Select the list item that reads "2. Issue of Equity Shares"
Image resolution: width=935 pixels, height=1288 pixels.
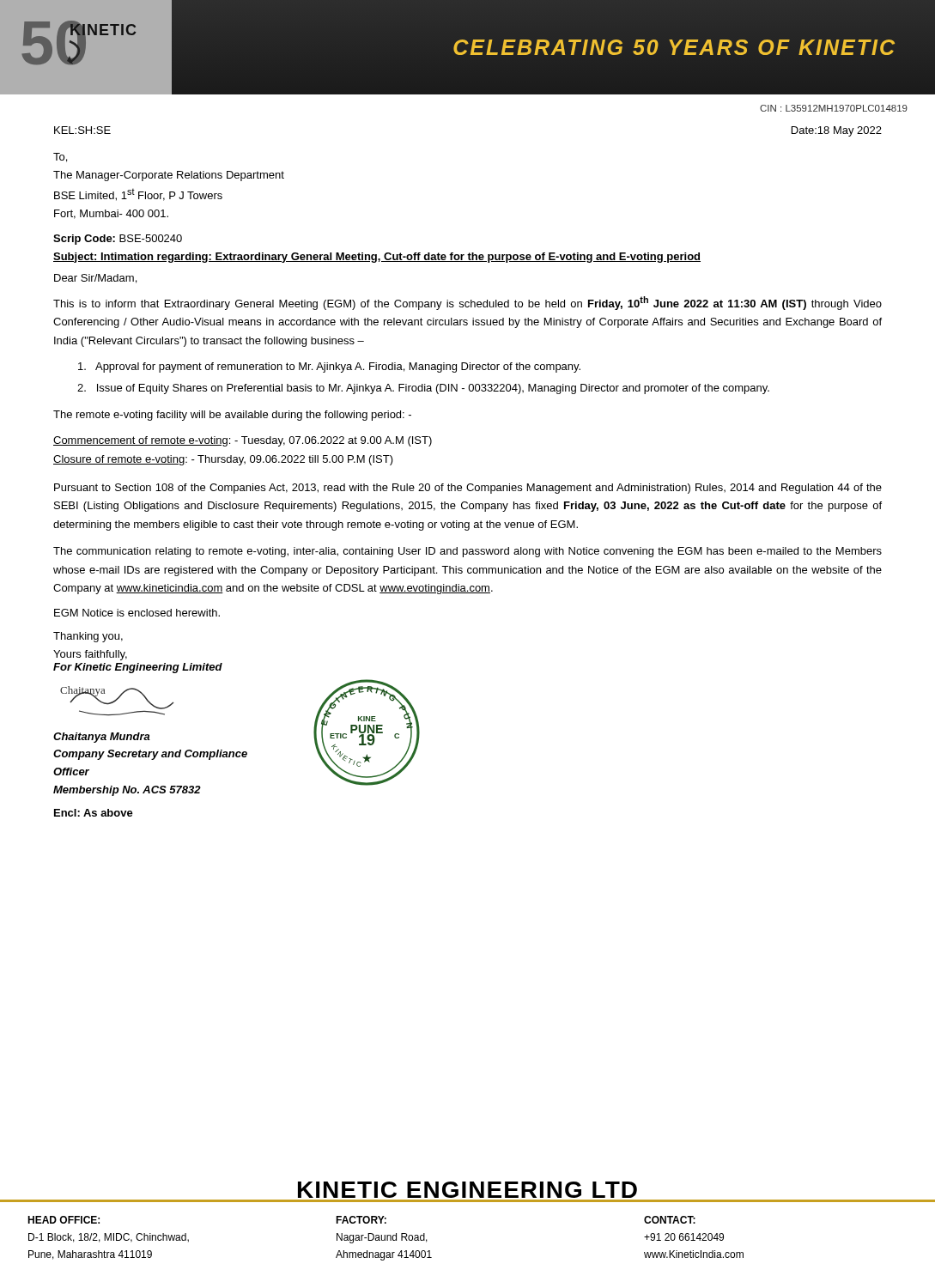(x=424, y=388)
